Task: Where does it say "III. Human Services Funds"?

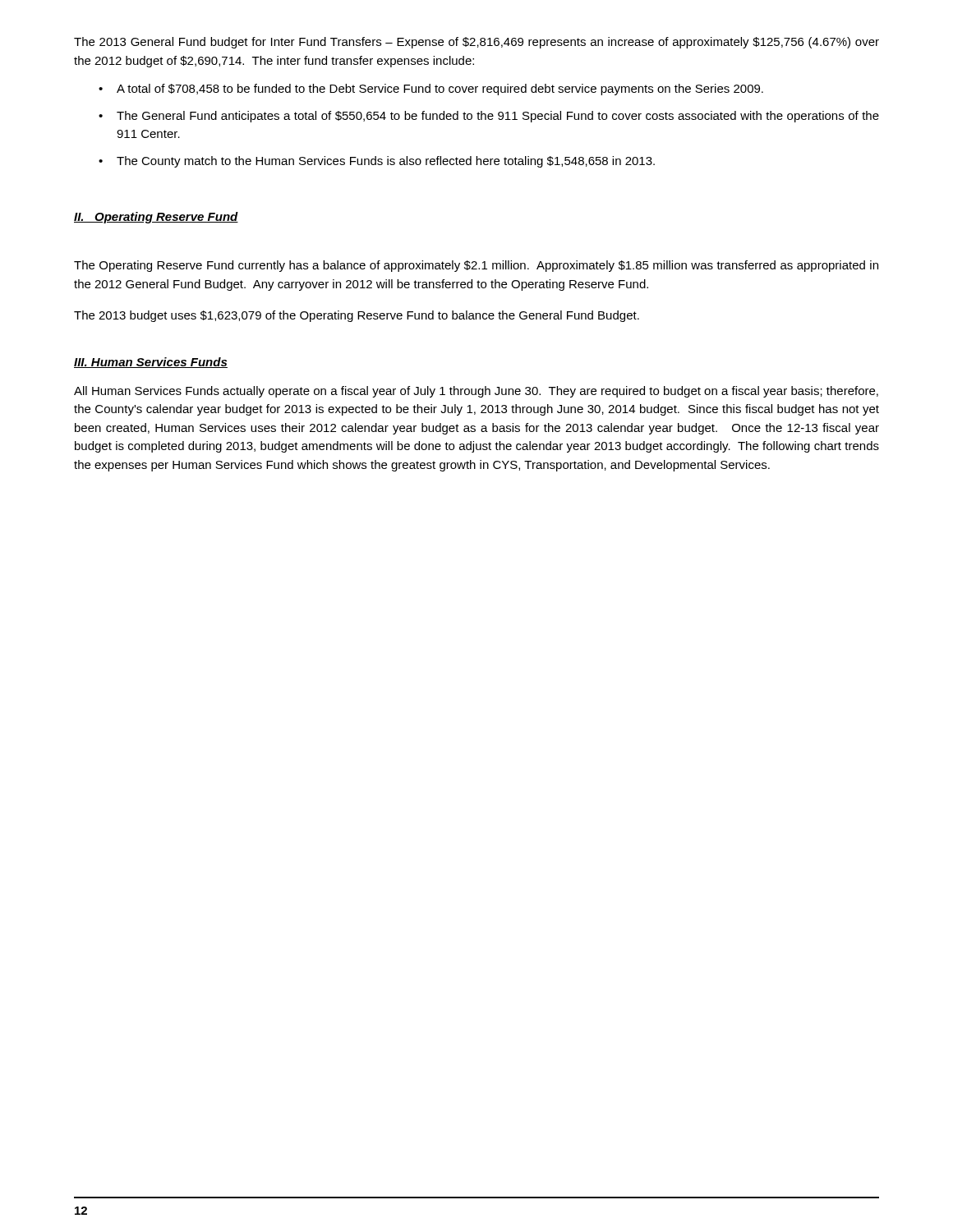Action: pyautogui.click(x=151, y=361)
